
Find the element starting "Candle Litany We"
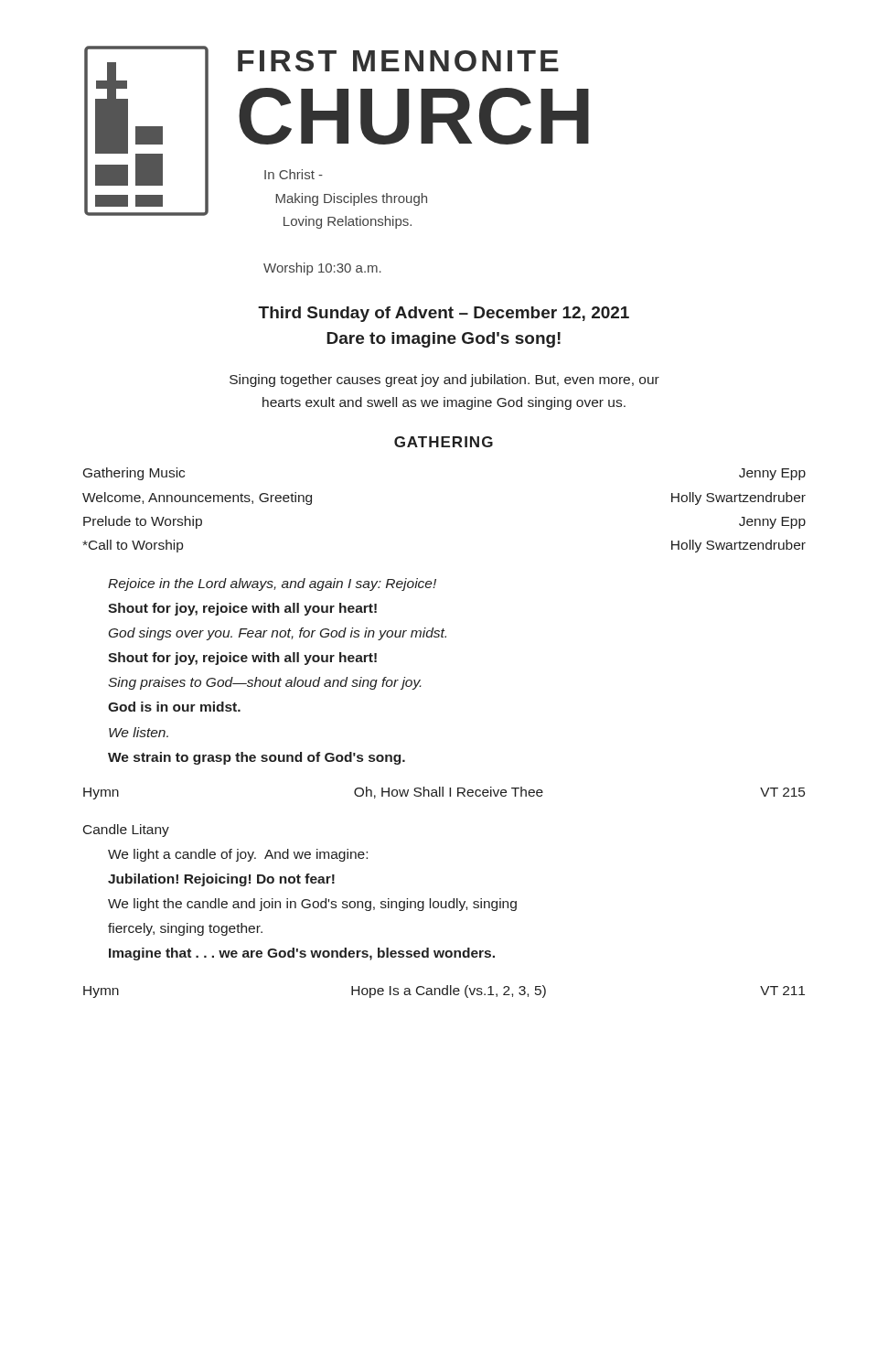pos(444,893)
